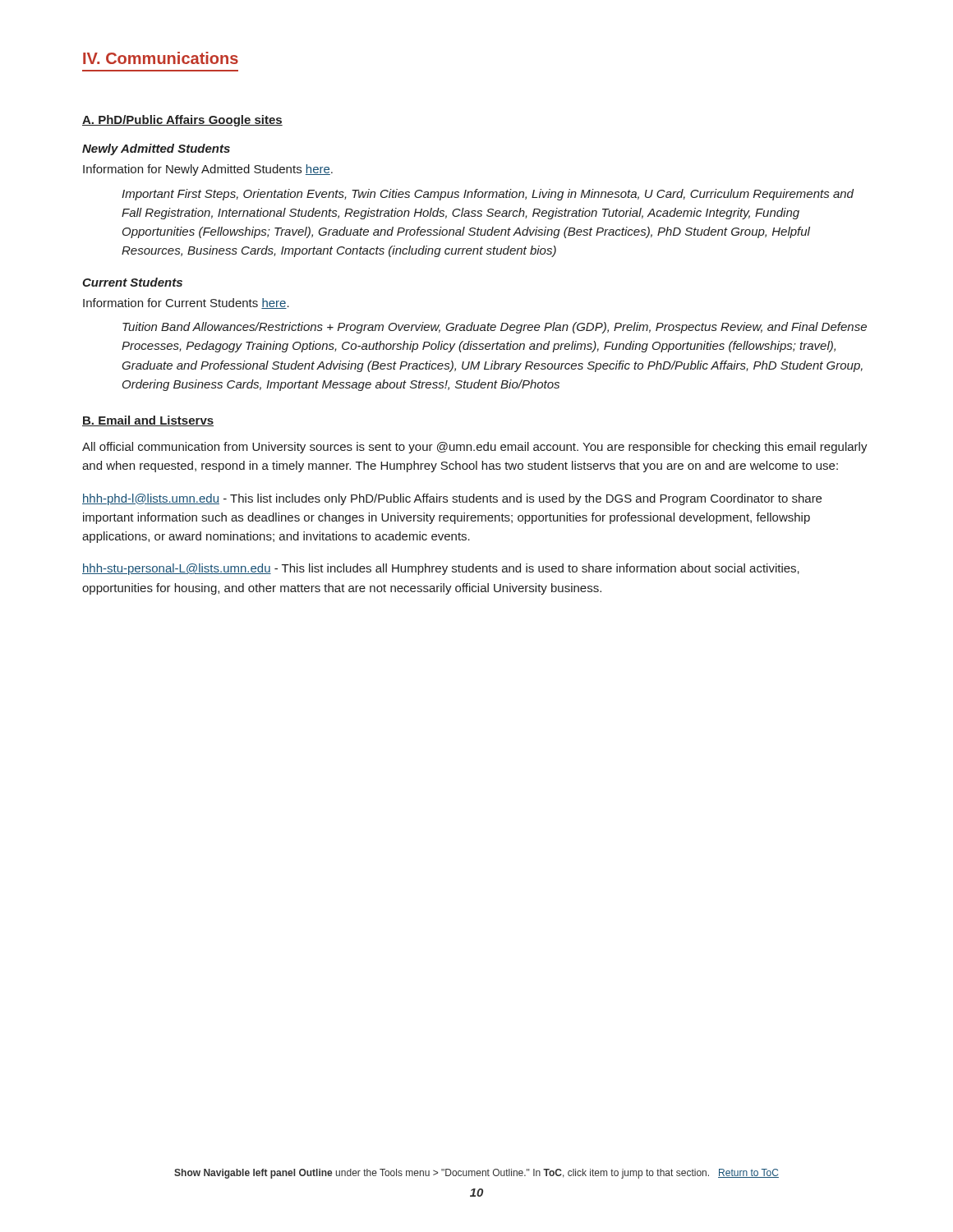Find the text block that reads "Important First Steps, Orientation Events, Twin Cities Campus"

496,222
